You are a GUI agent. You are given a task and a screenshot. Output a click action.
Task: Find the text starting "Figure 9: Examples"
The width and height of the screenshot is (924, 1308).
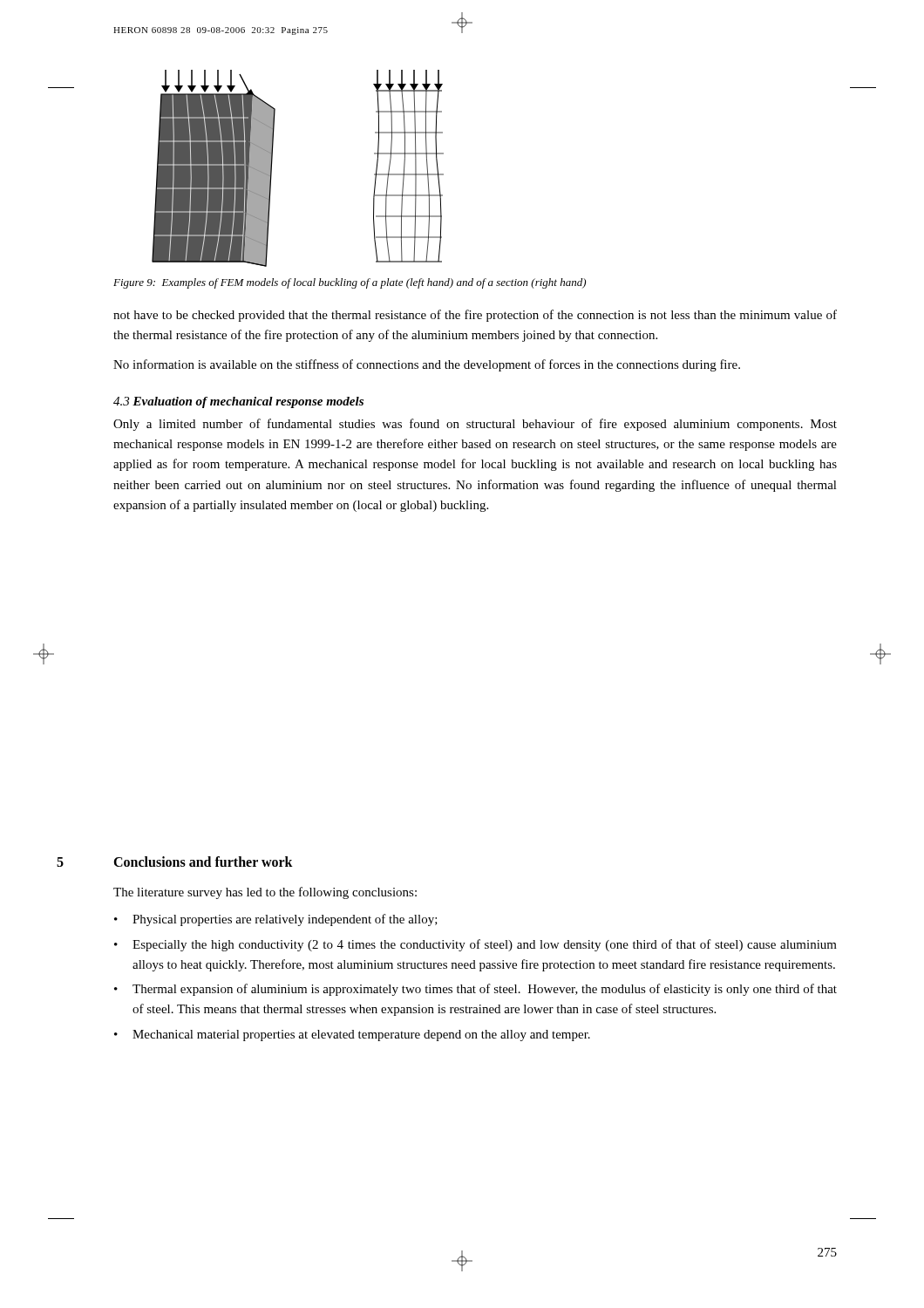click(x=350, y=282)
